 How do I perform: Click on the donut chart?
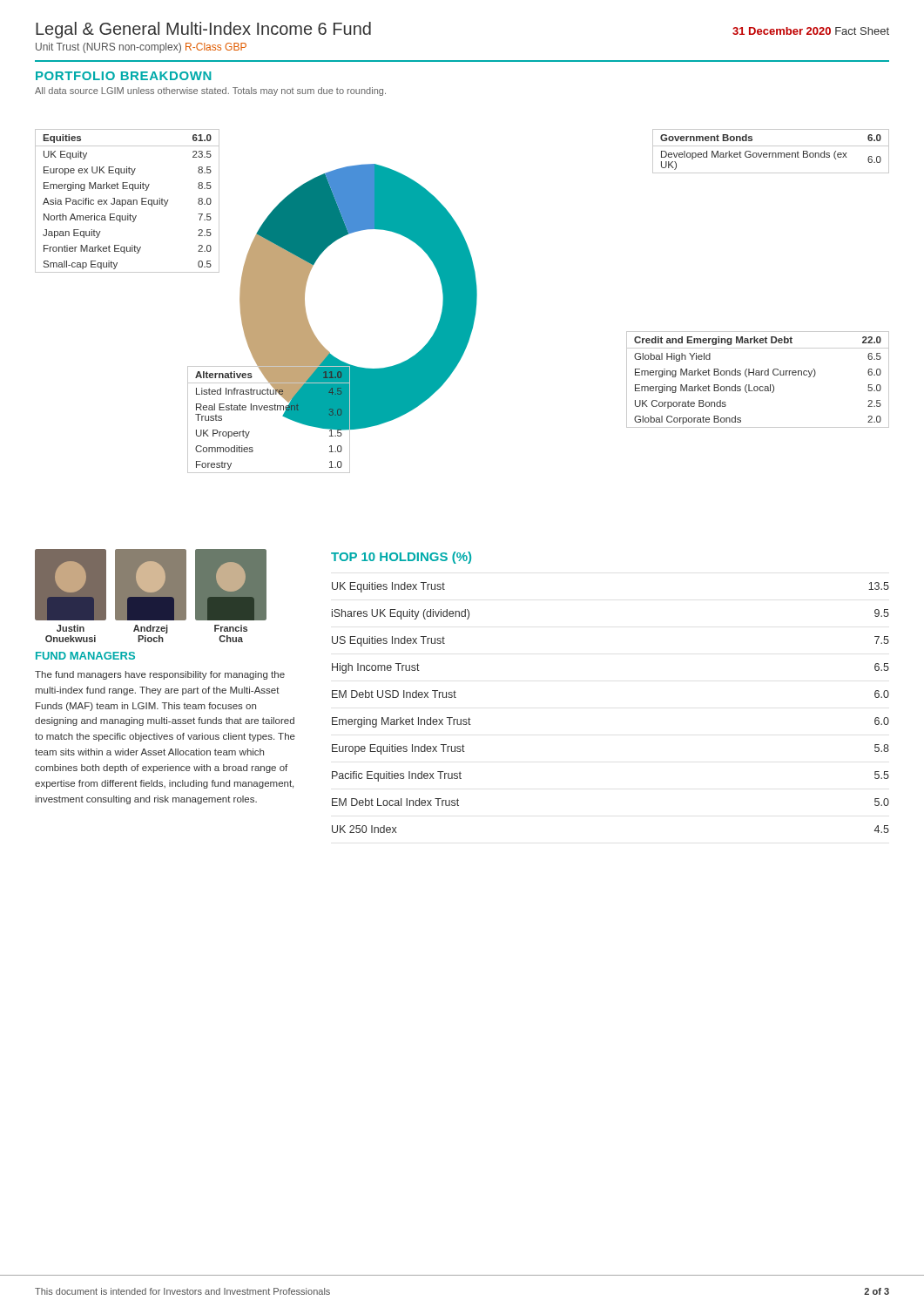click(374, 295)
